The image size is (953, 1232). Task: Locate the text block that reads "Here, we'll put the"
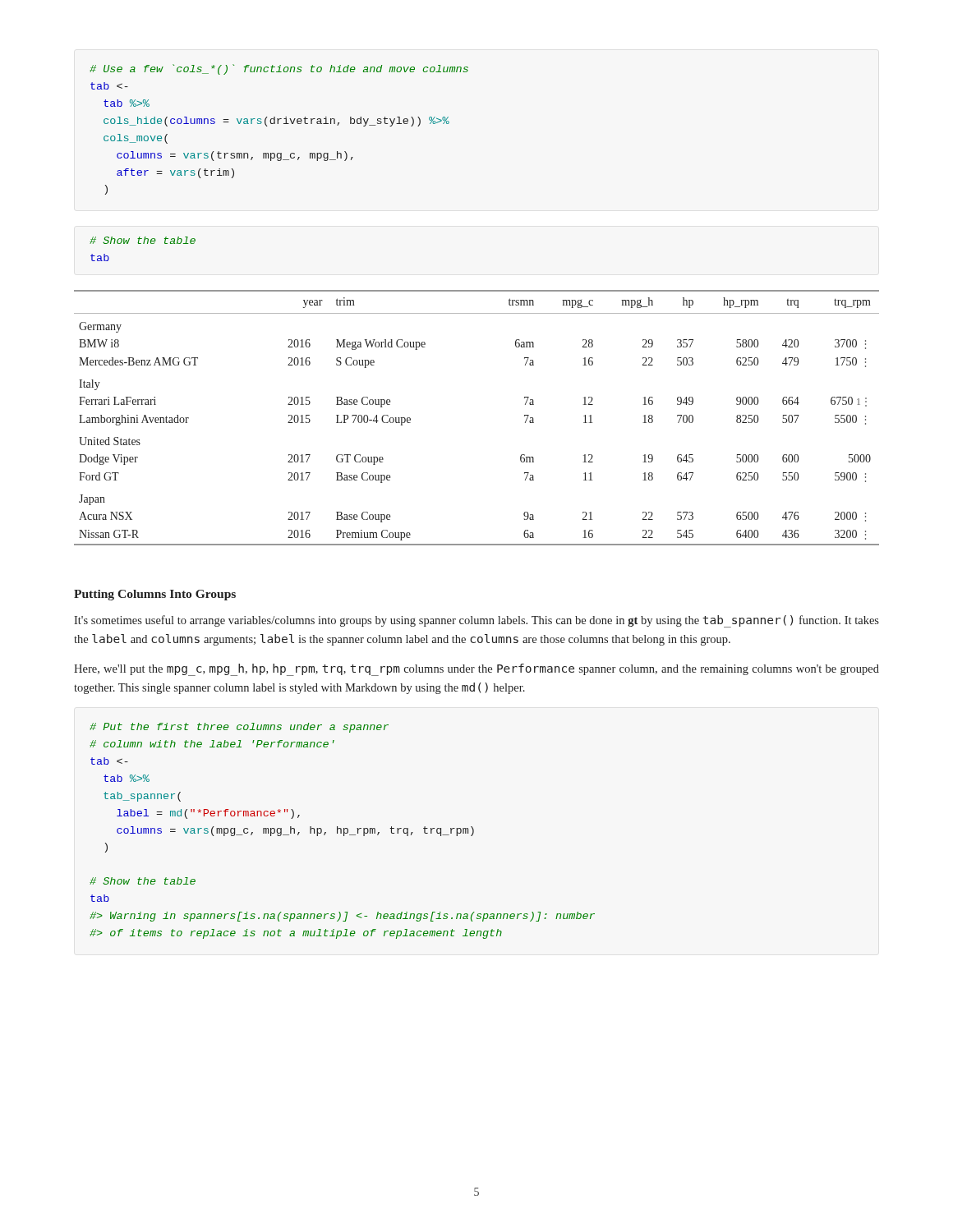(x=476, y=678)
